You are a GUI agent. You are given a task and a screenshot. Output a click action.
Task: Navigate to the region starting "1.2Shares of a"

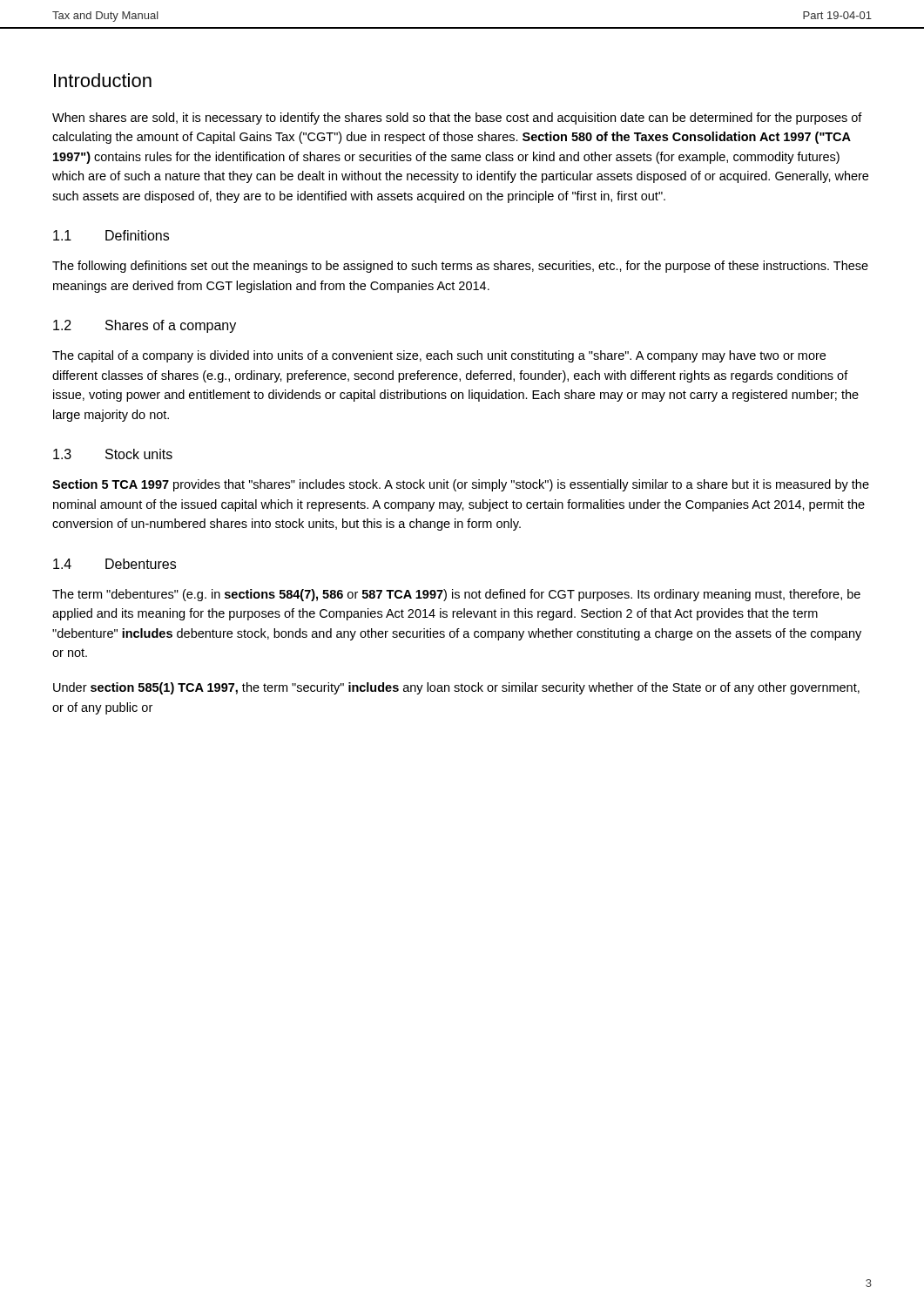point(144,326)
